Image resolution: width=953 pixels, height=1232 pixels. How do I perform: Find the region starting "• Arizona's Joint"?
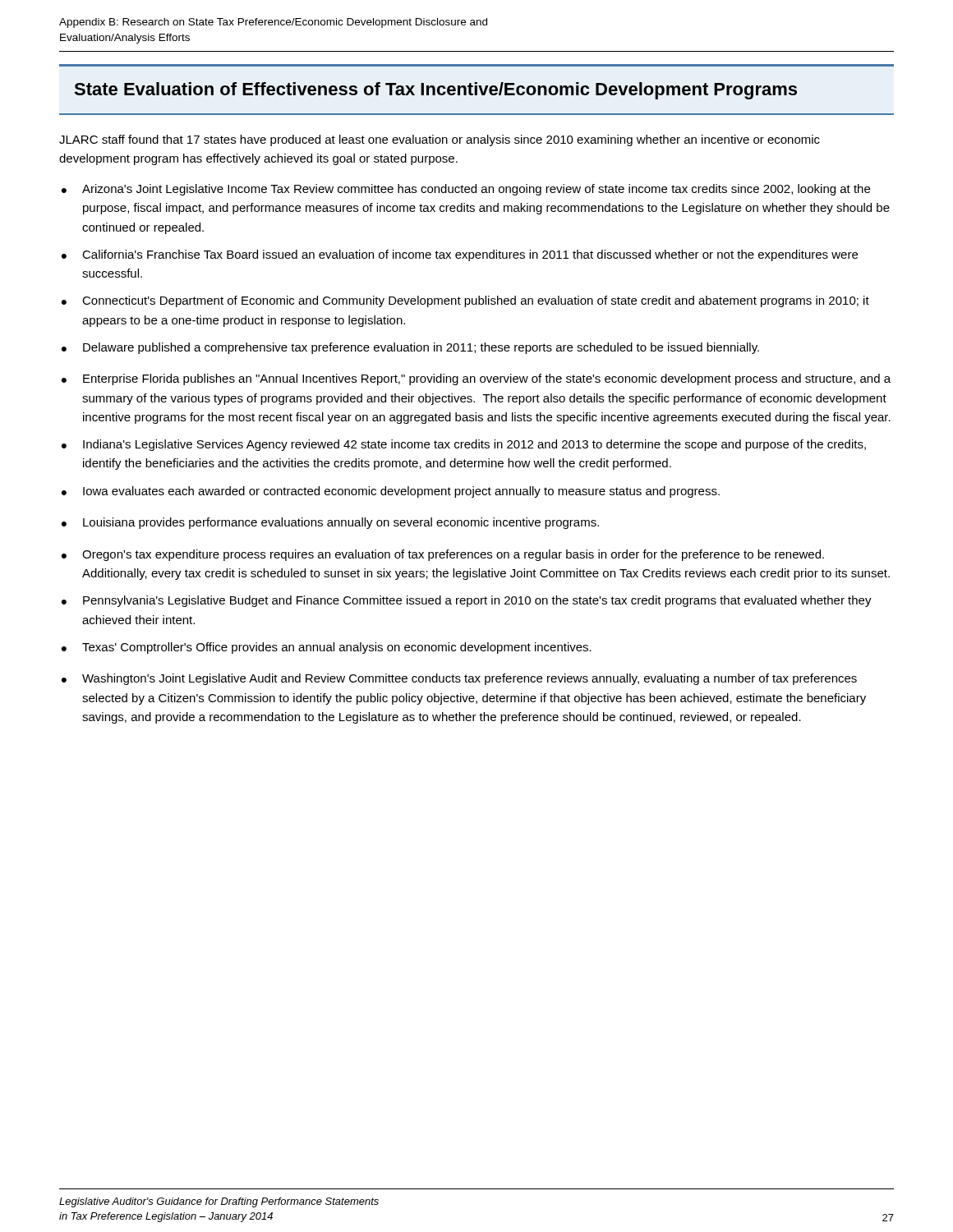[x=477, y=208]
